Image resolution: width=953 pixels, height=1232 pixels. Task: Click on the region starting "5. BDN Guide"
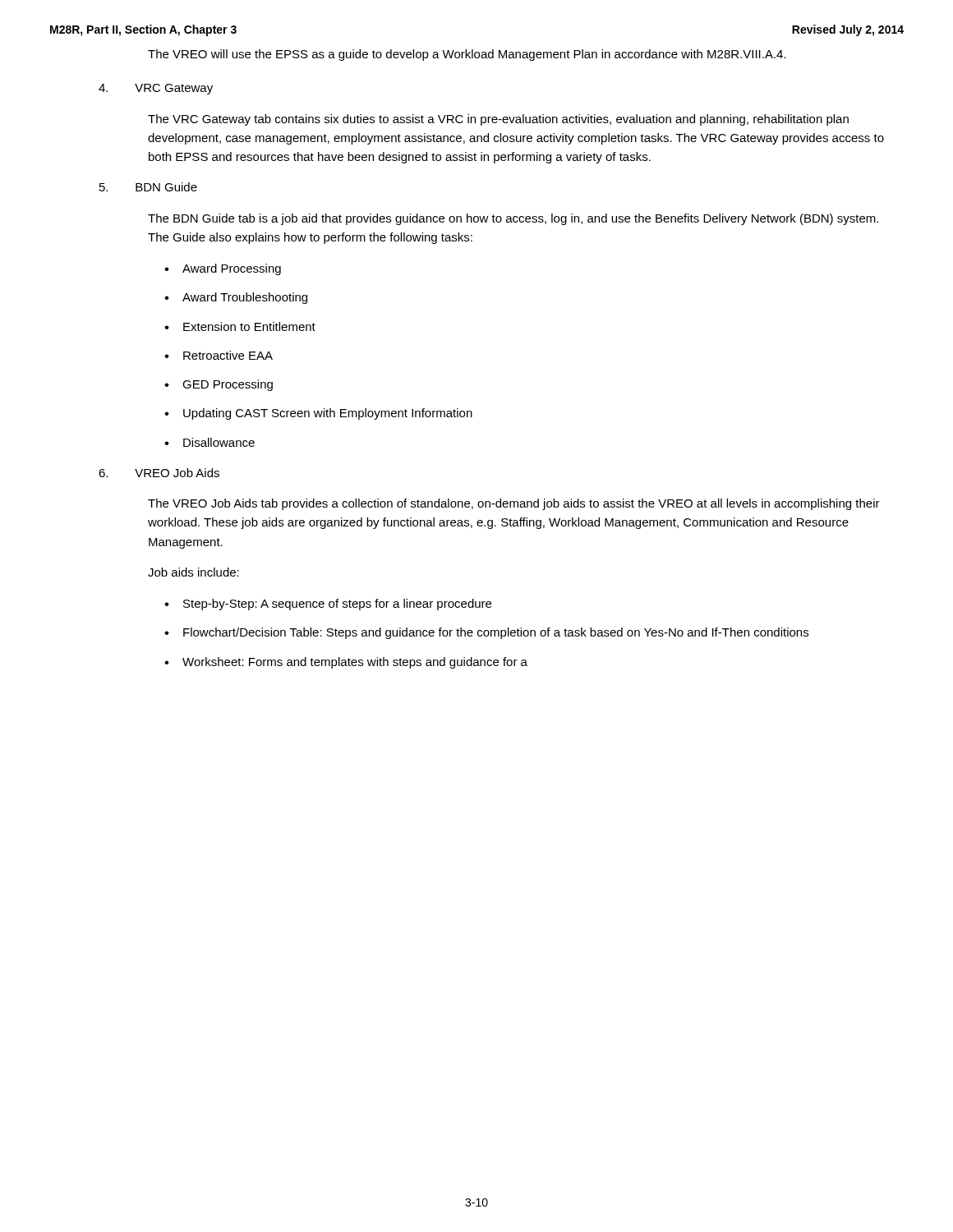148,187
